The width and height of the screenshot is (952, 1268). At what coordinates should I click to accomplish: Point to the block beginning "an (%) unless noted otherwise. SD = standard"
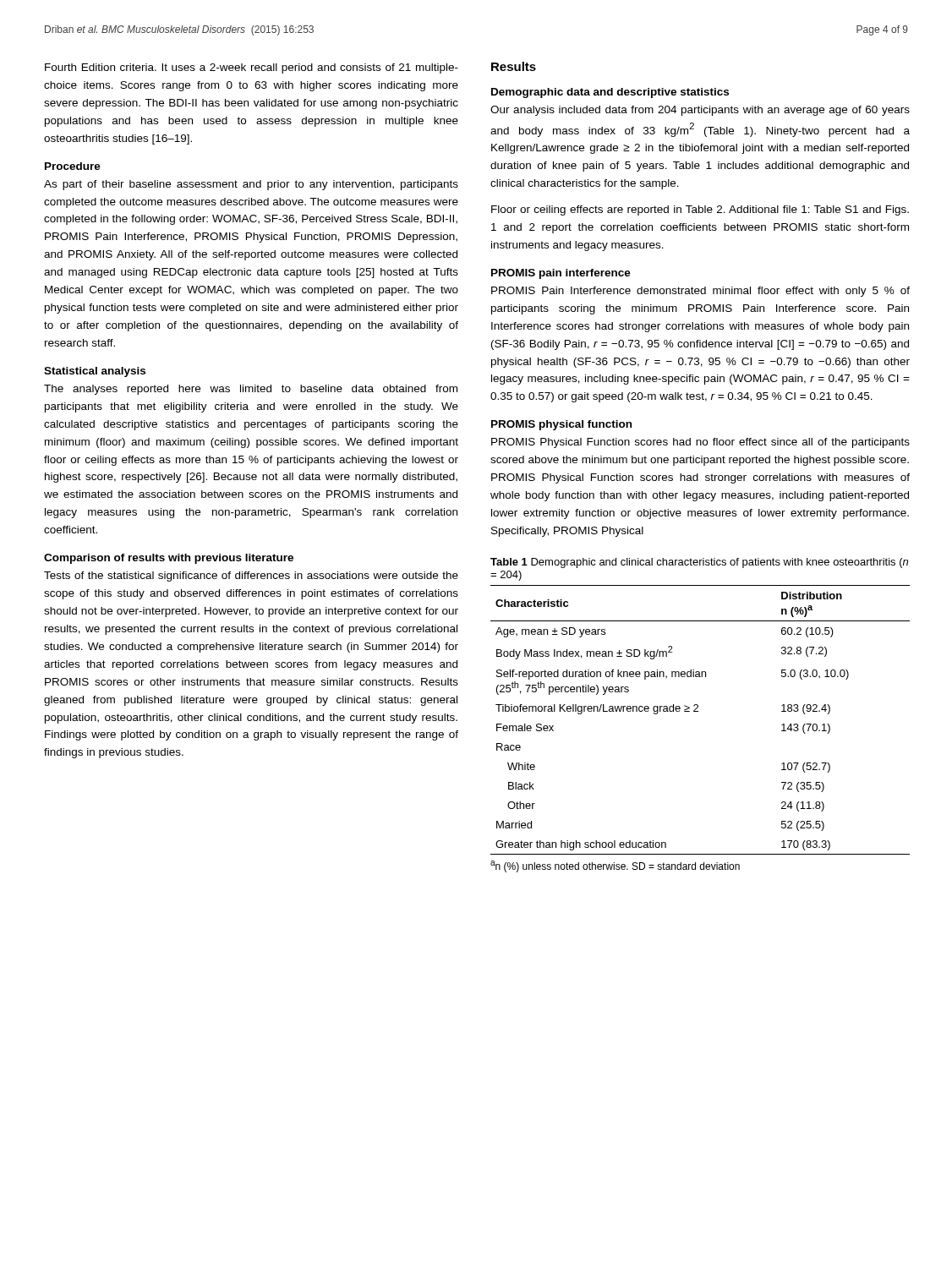(615, 865)
